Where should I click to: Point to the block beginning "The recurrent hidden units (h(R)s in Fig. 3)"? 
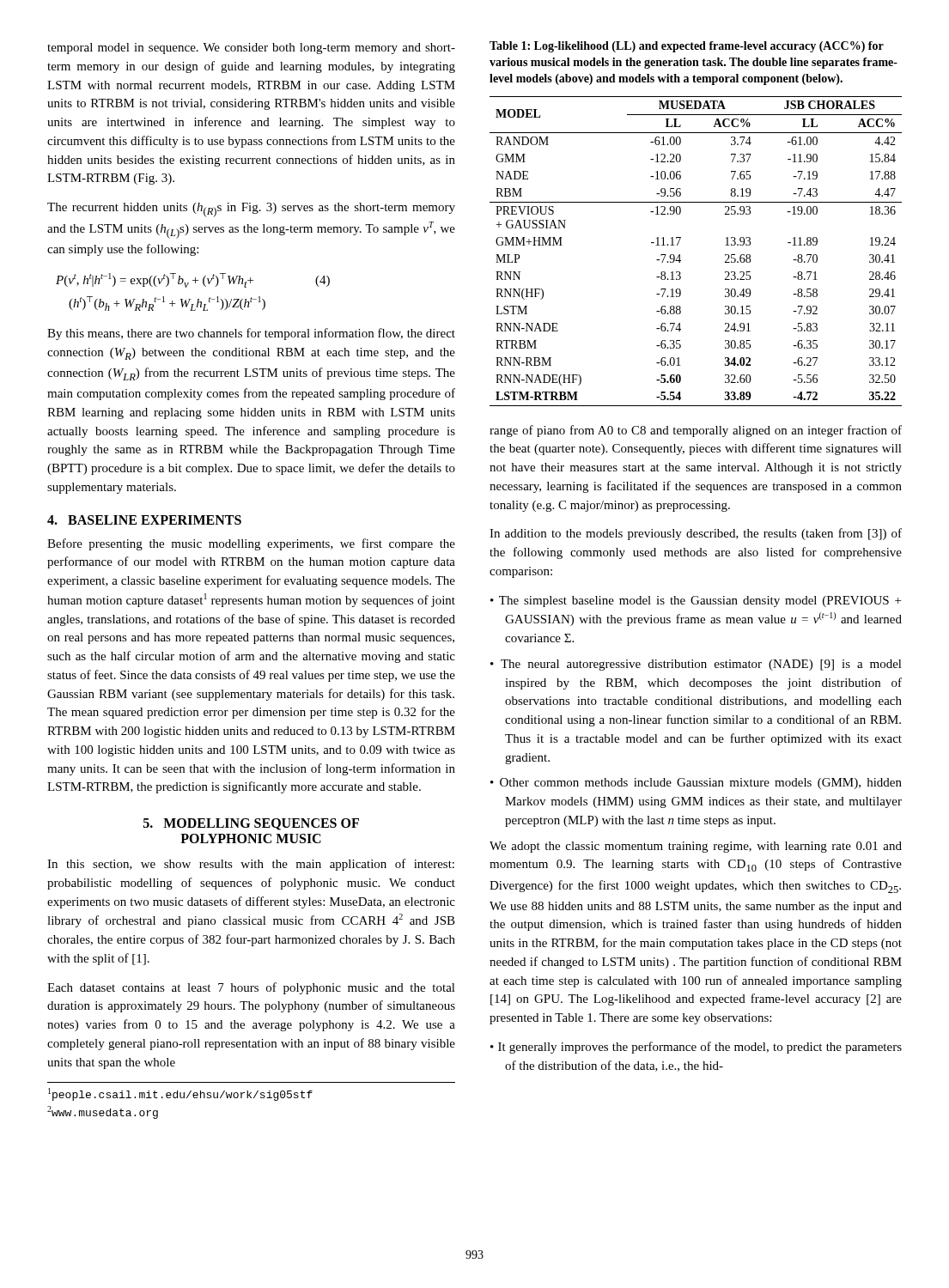coord(251,228)
